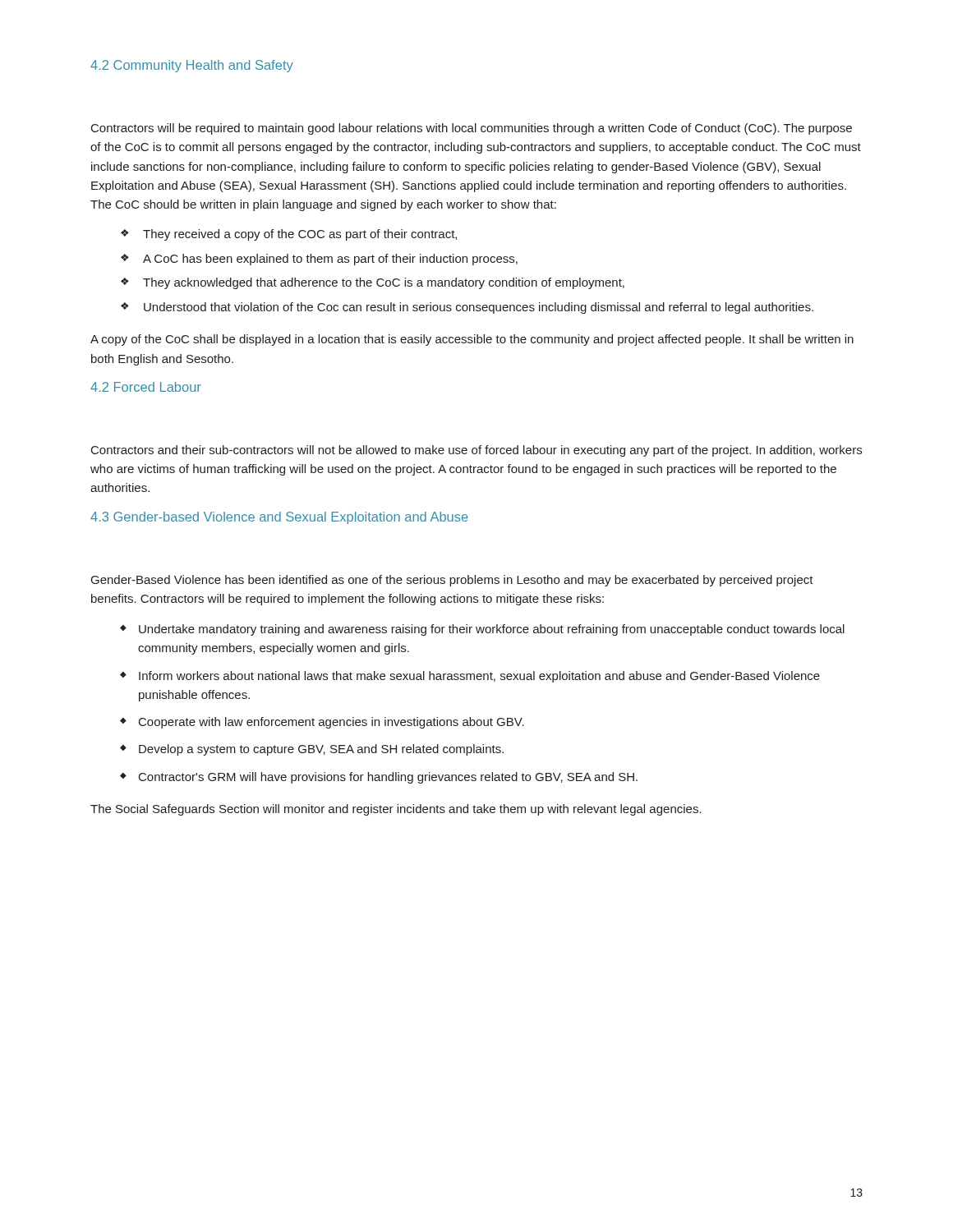Point to the block beginning "Contractor's GRM will have provisions"
The width and height of the screenshot is (953, 1232).
pyautogui.click(x=388, y=776)
